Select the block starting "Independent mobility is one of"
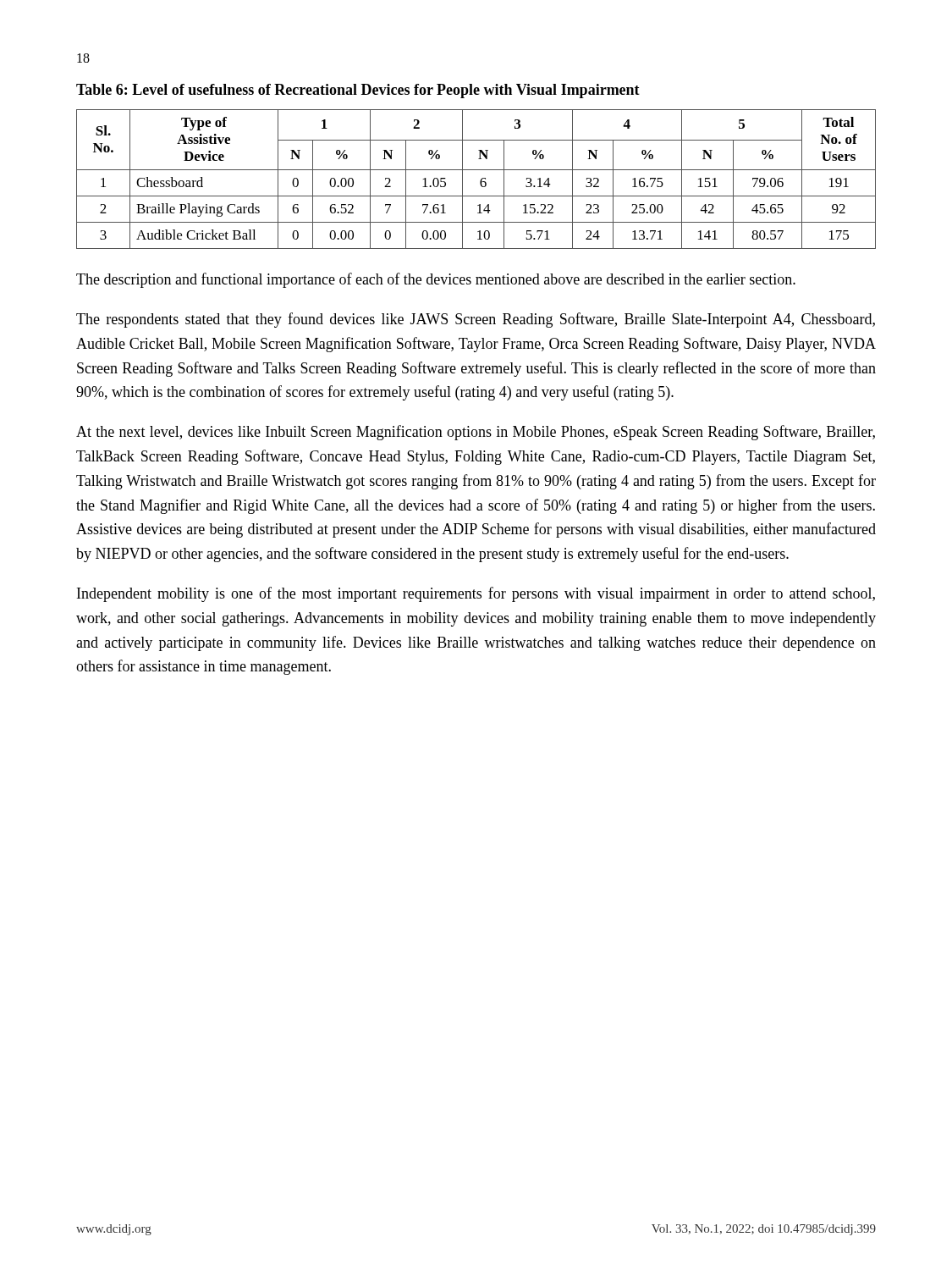952x1270 pixels. coord(476,630)
